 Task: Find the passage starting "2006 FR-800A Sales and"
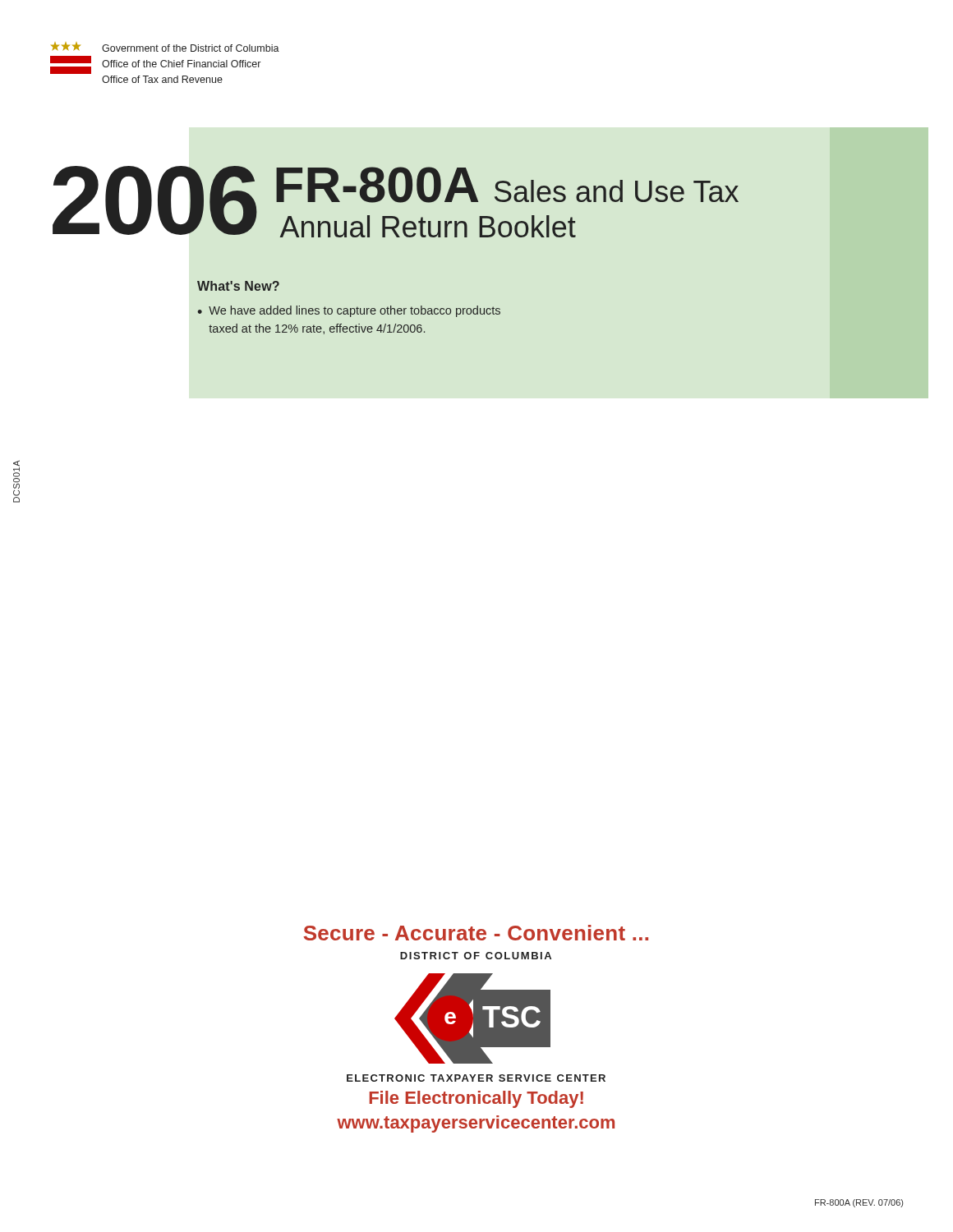pos(394,200)
